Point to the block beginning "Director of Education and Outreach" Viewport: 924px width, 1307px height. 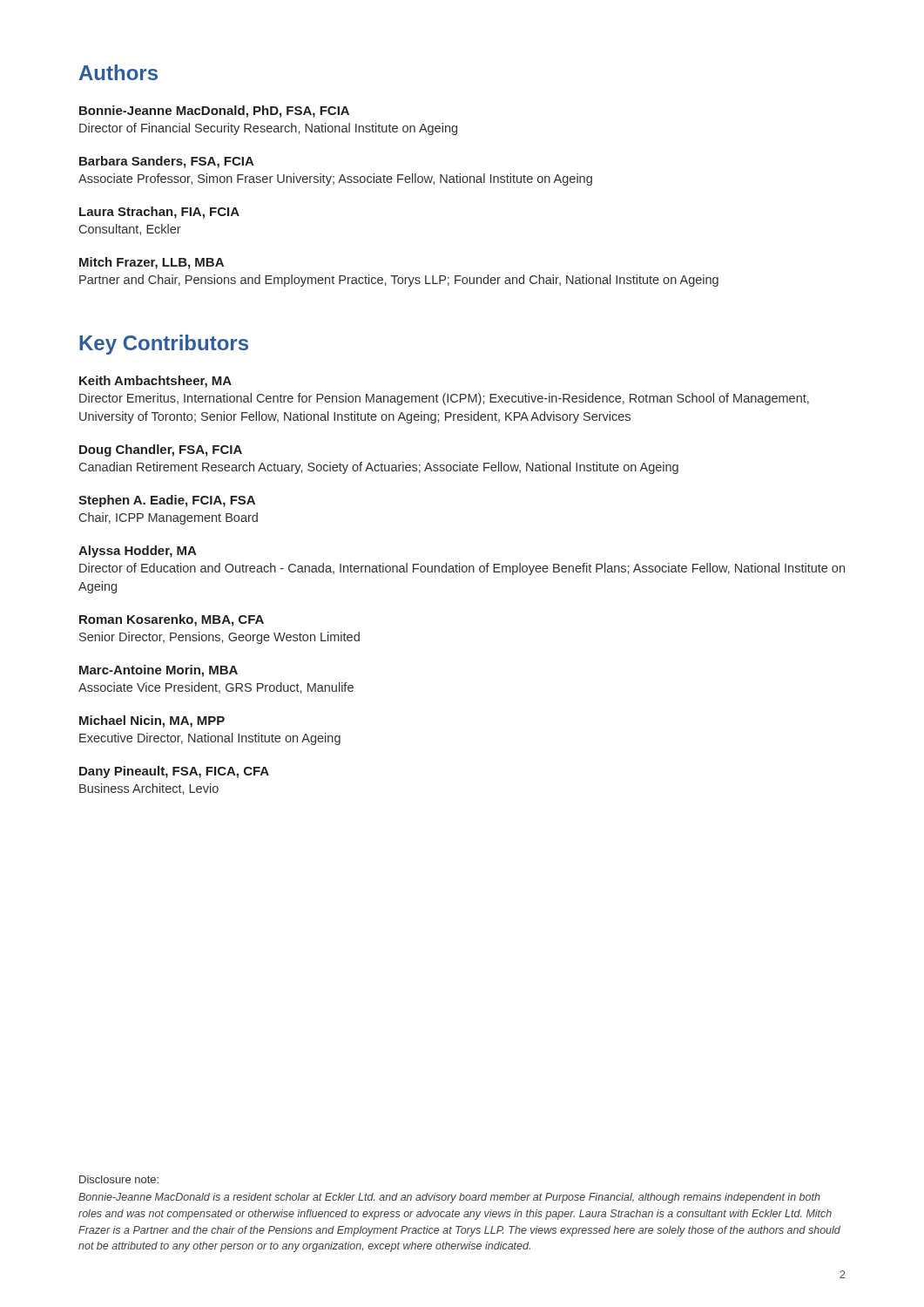tap(462, 578)
